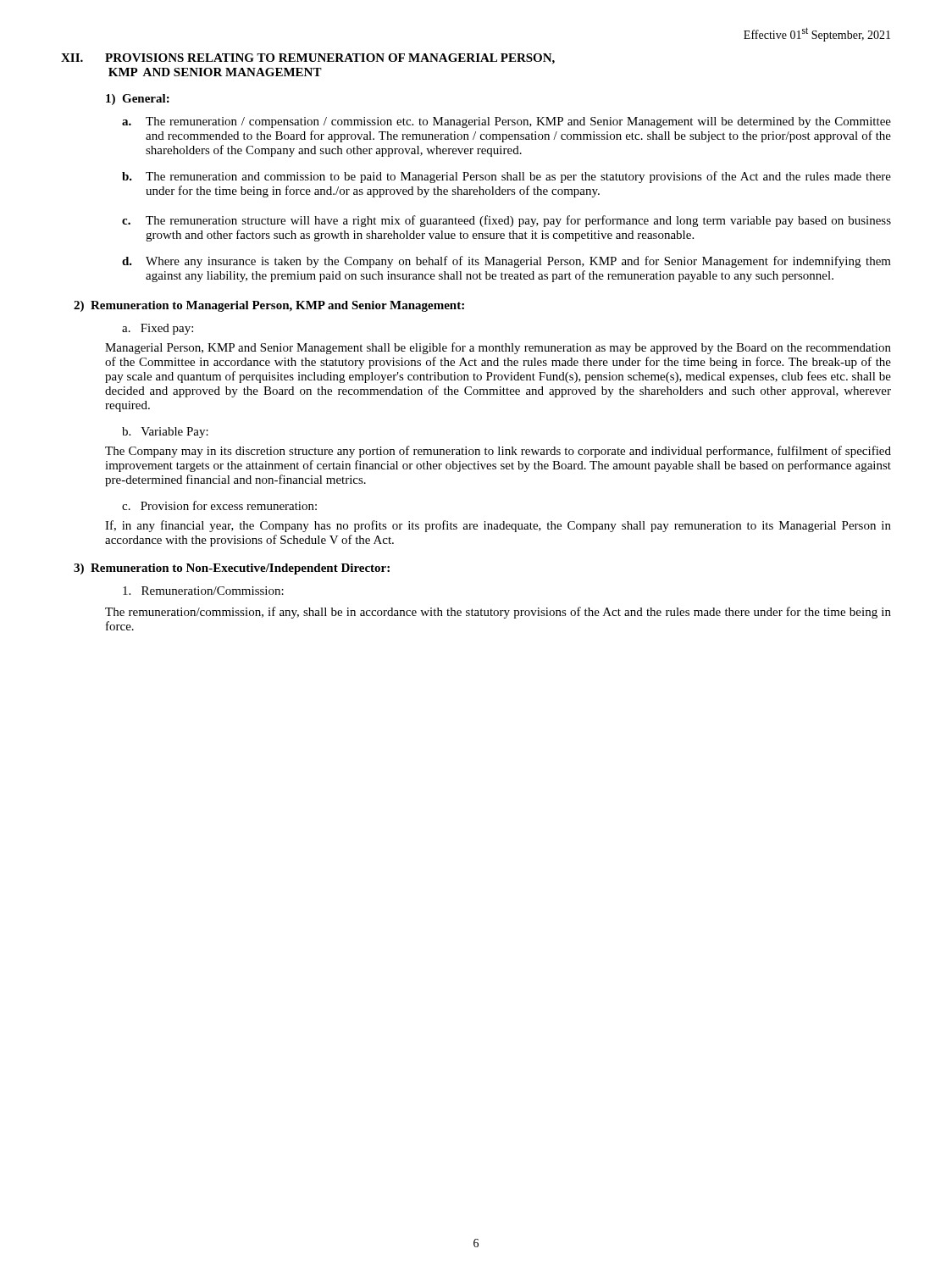Locate the text block containing "The Company may"

pos(498,465)
